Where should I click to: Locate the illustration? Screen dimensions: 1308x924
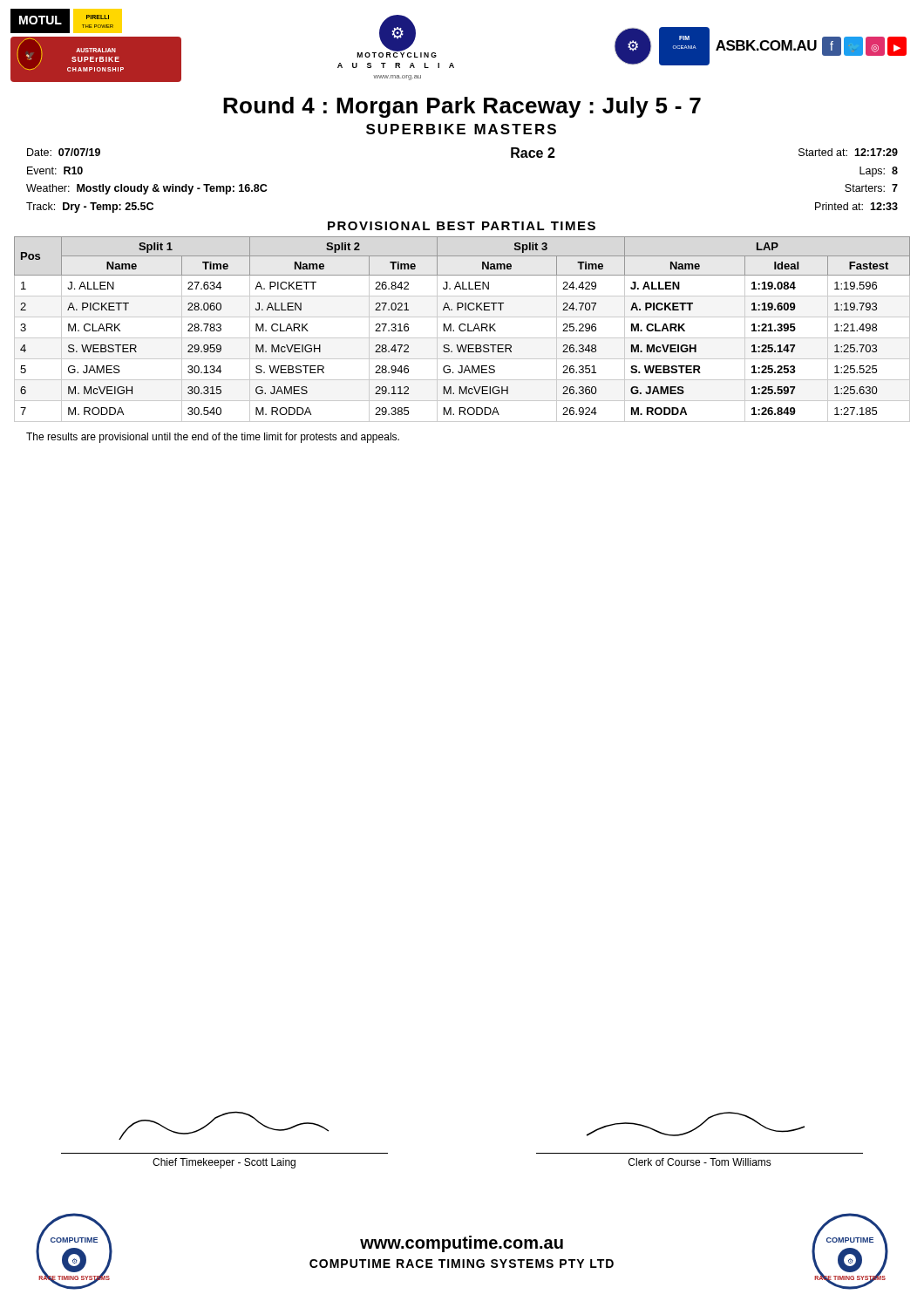tap(462, 1134)
